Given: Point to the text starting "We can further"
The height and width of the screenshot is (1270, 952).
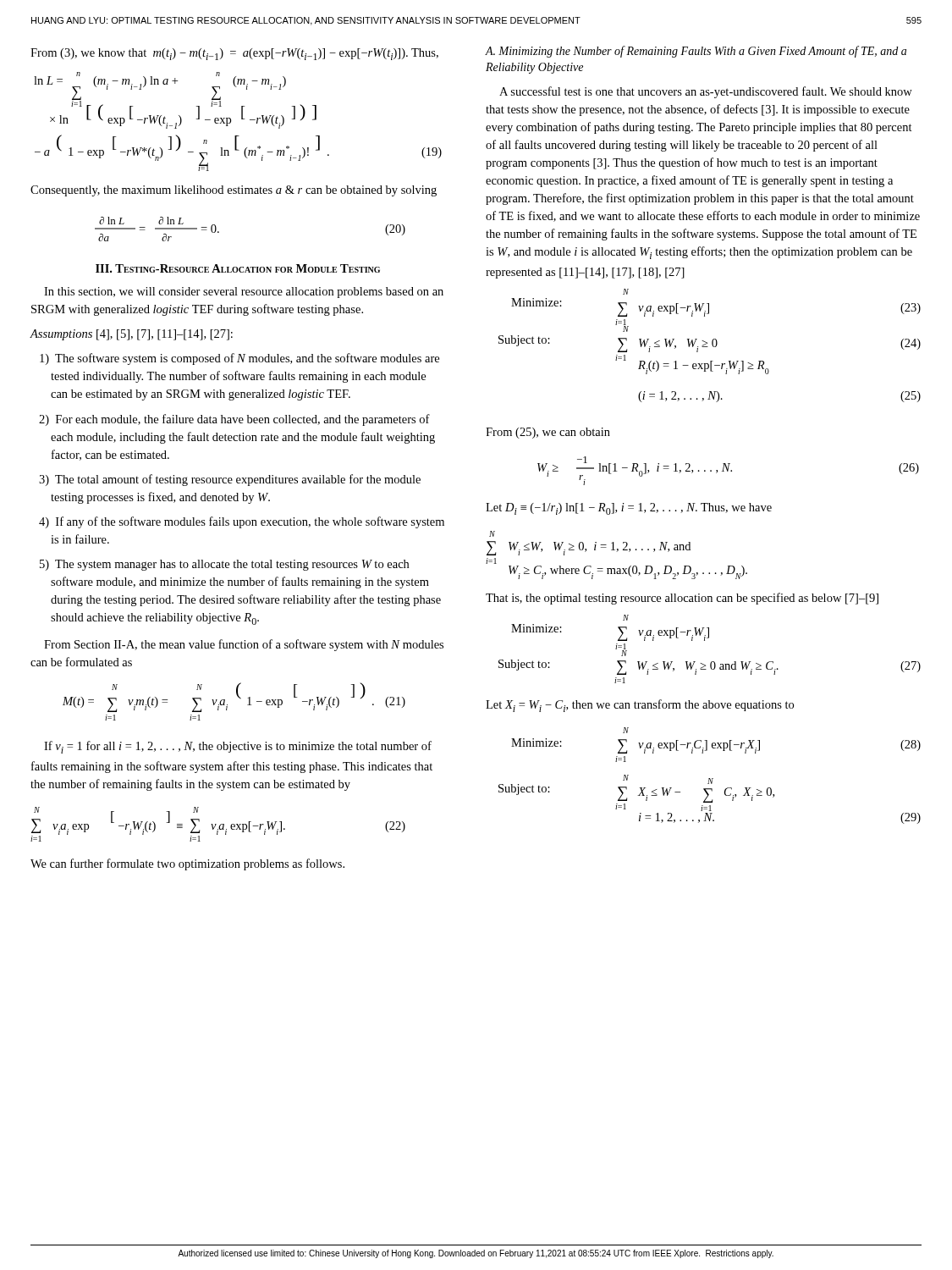Looking at the screenshot, I should [188, 863].
